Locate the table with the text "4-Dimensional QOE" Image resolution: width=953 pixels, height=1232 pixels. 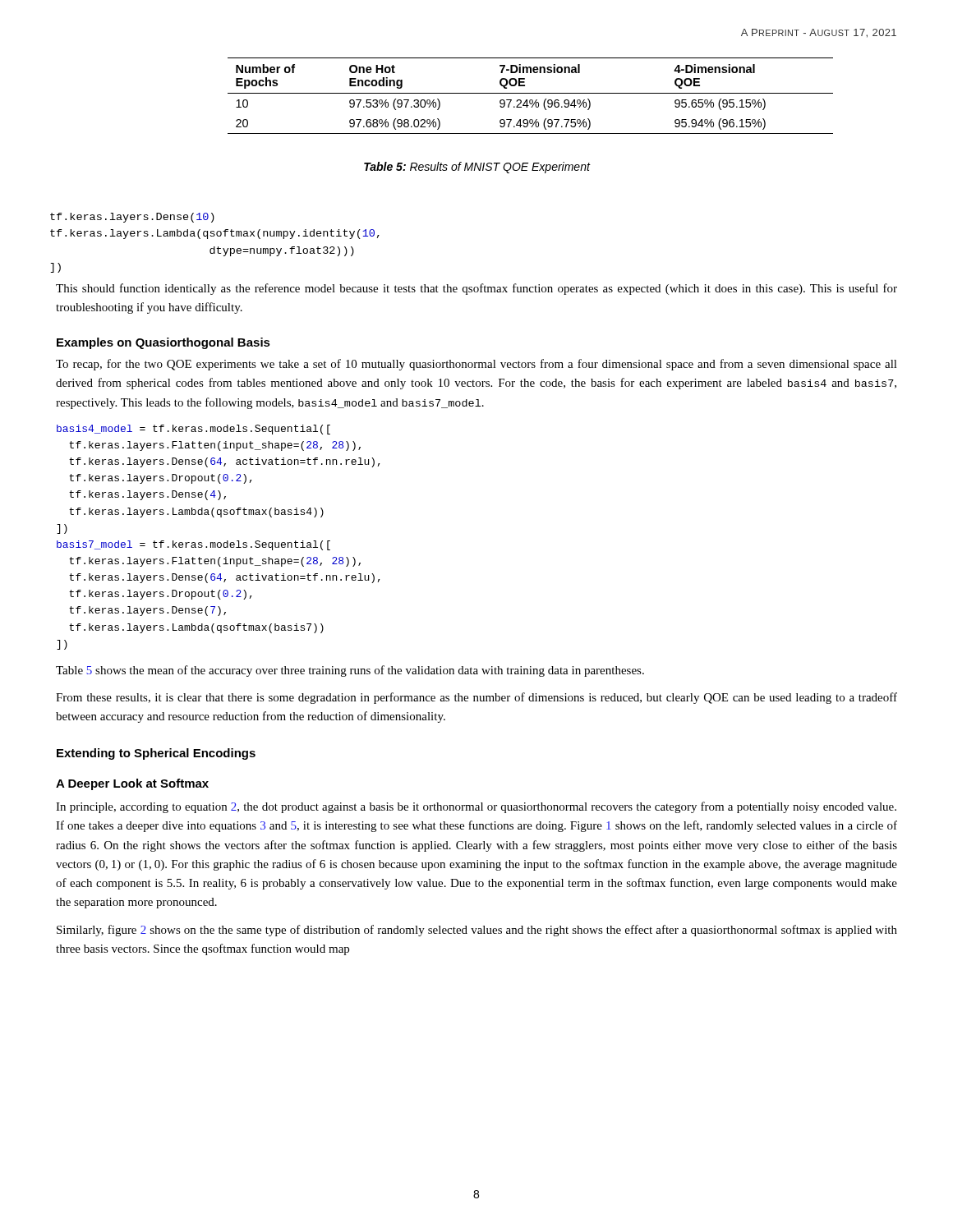pos(530,96)
